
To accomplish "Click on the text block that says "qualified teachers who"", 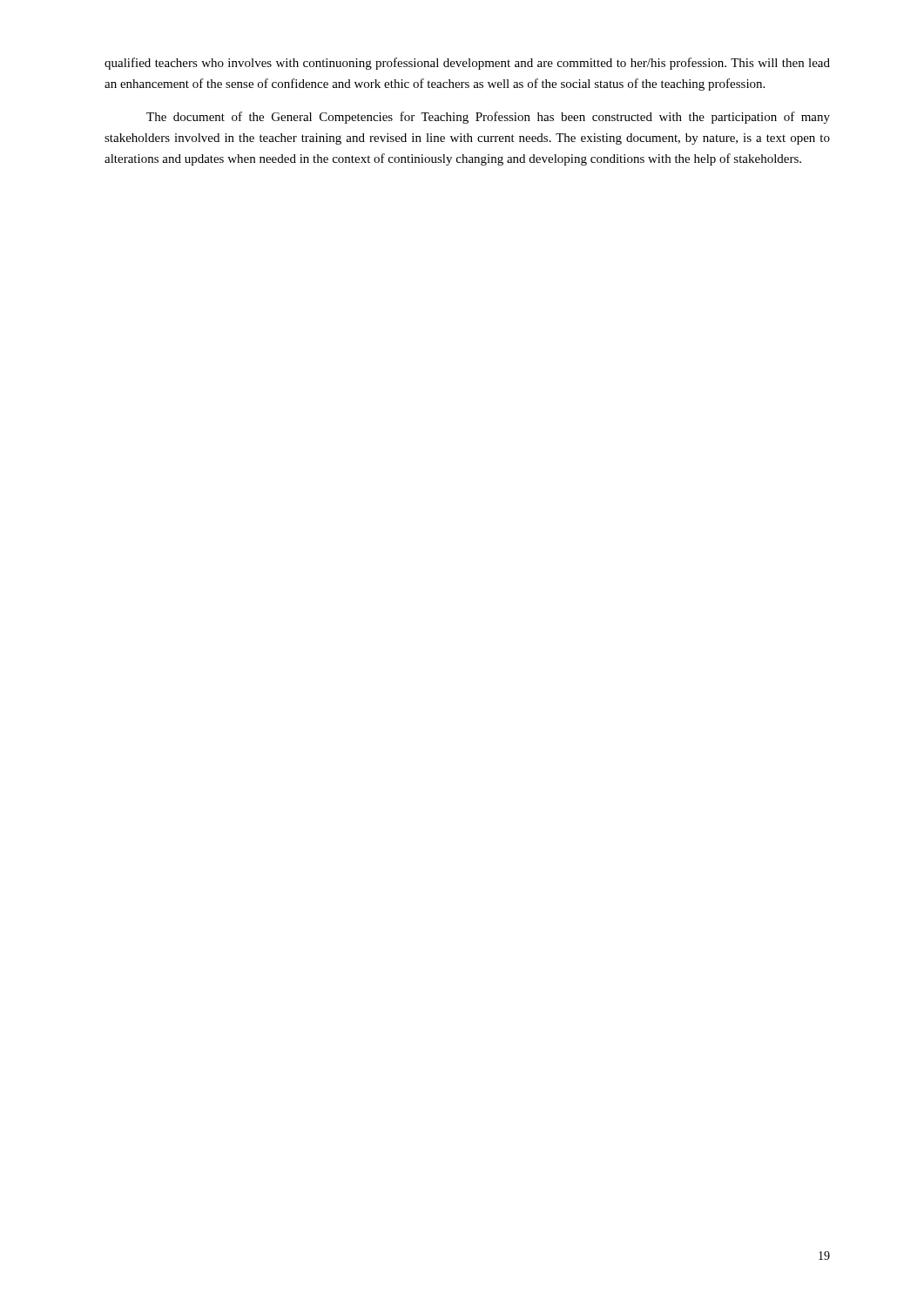I will 467,73.
